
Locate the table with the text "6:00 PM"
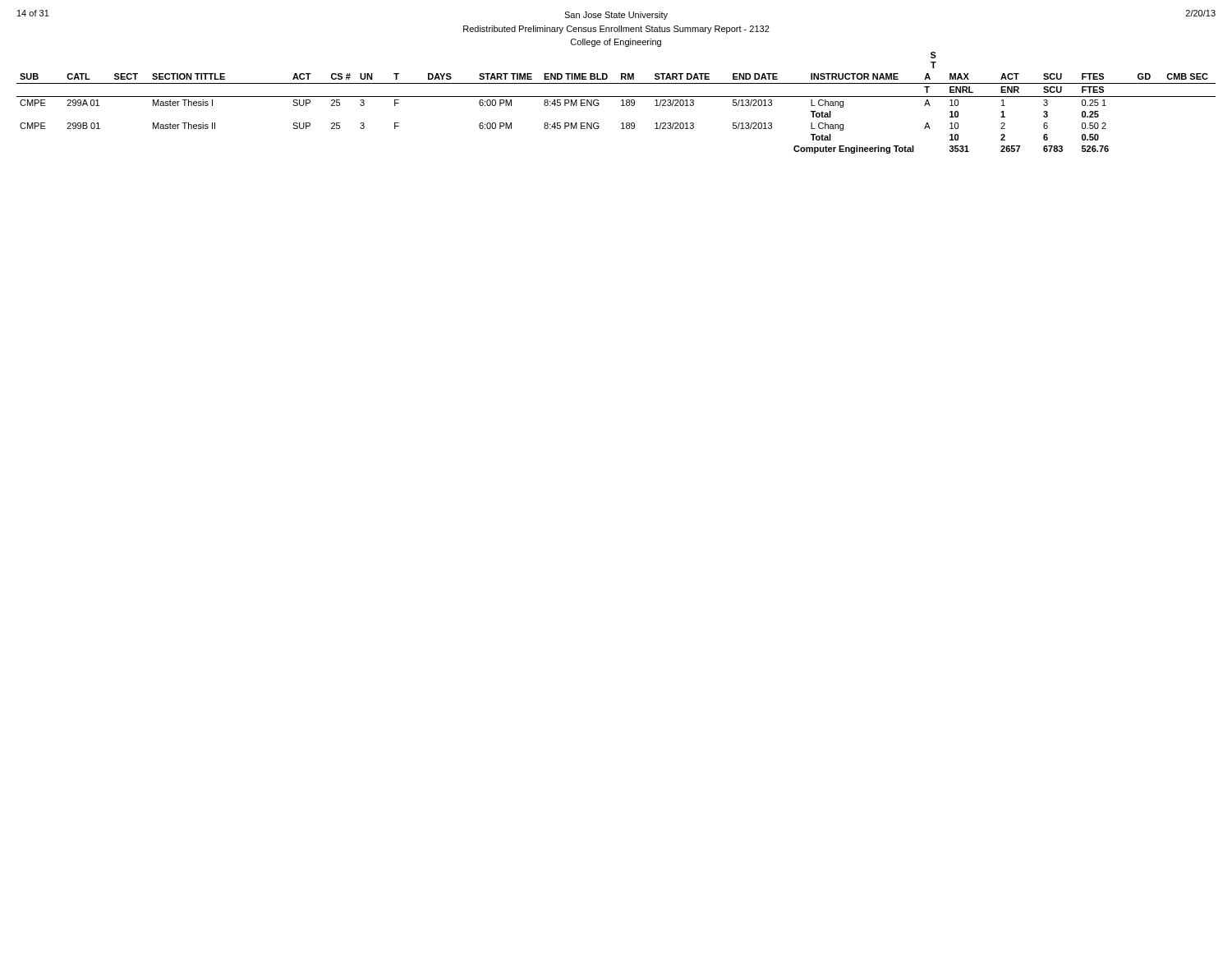pyautogui.click(x=616, y=102)
